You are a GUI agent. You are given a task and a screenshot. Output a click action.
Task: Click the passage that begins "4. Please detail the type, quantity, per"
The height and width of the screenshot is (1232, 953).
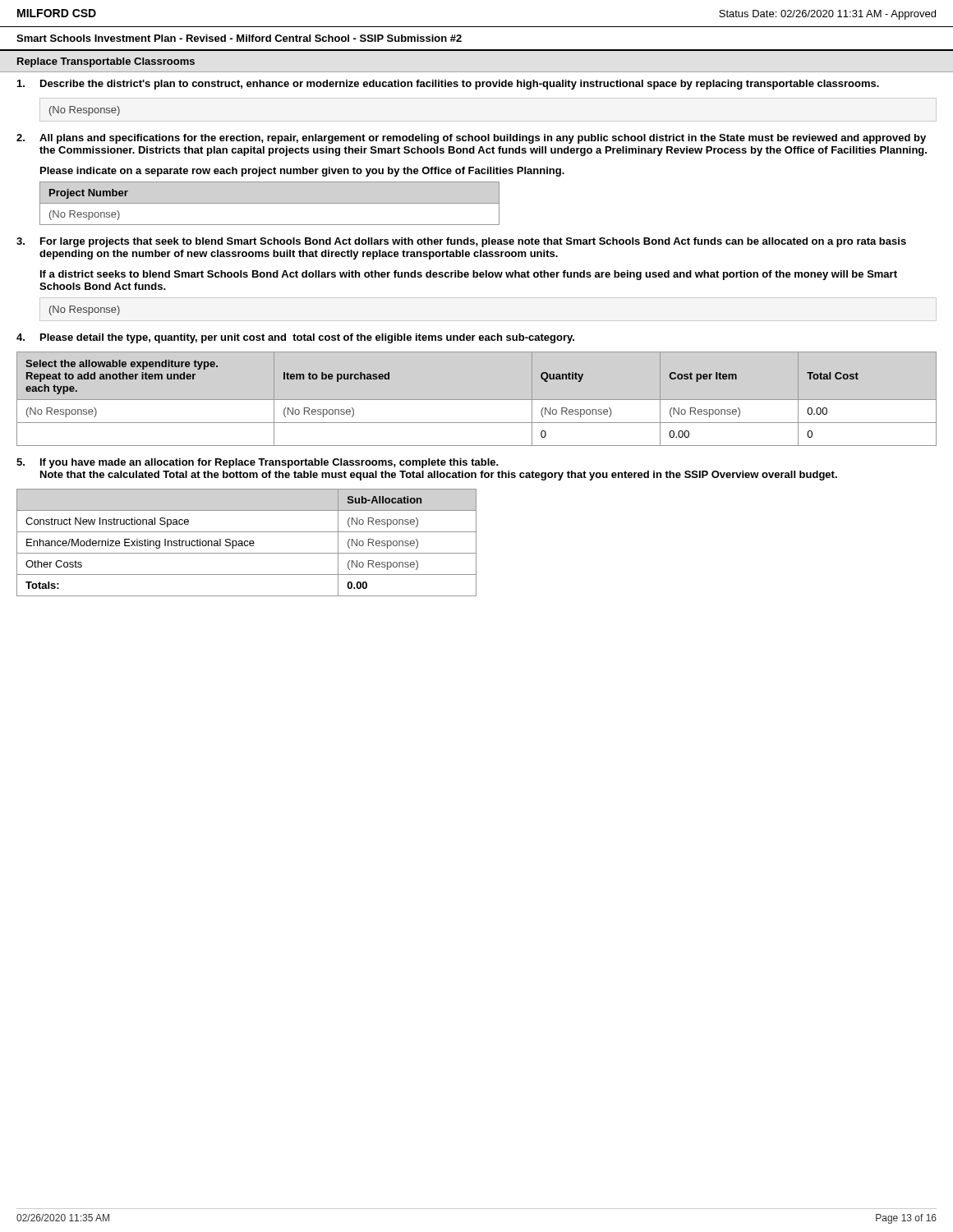tap(476, 337)
